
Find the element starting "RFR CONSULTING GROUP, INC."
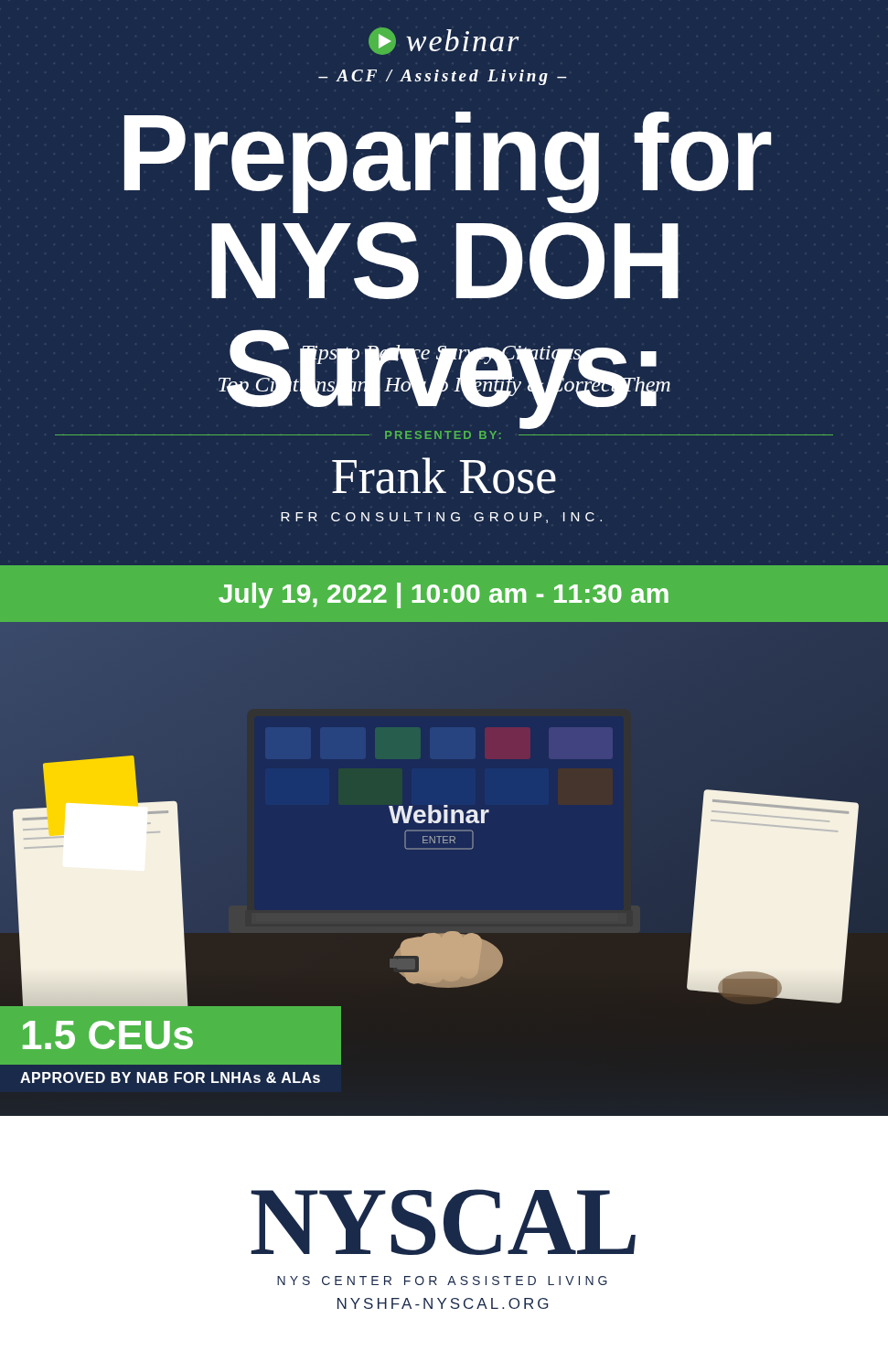(x=444, y=516)
